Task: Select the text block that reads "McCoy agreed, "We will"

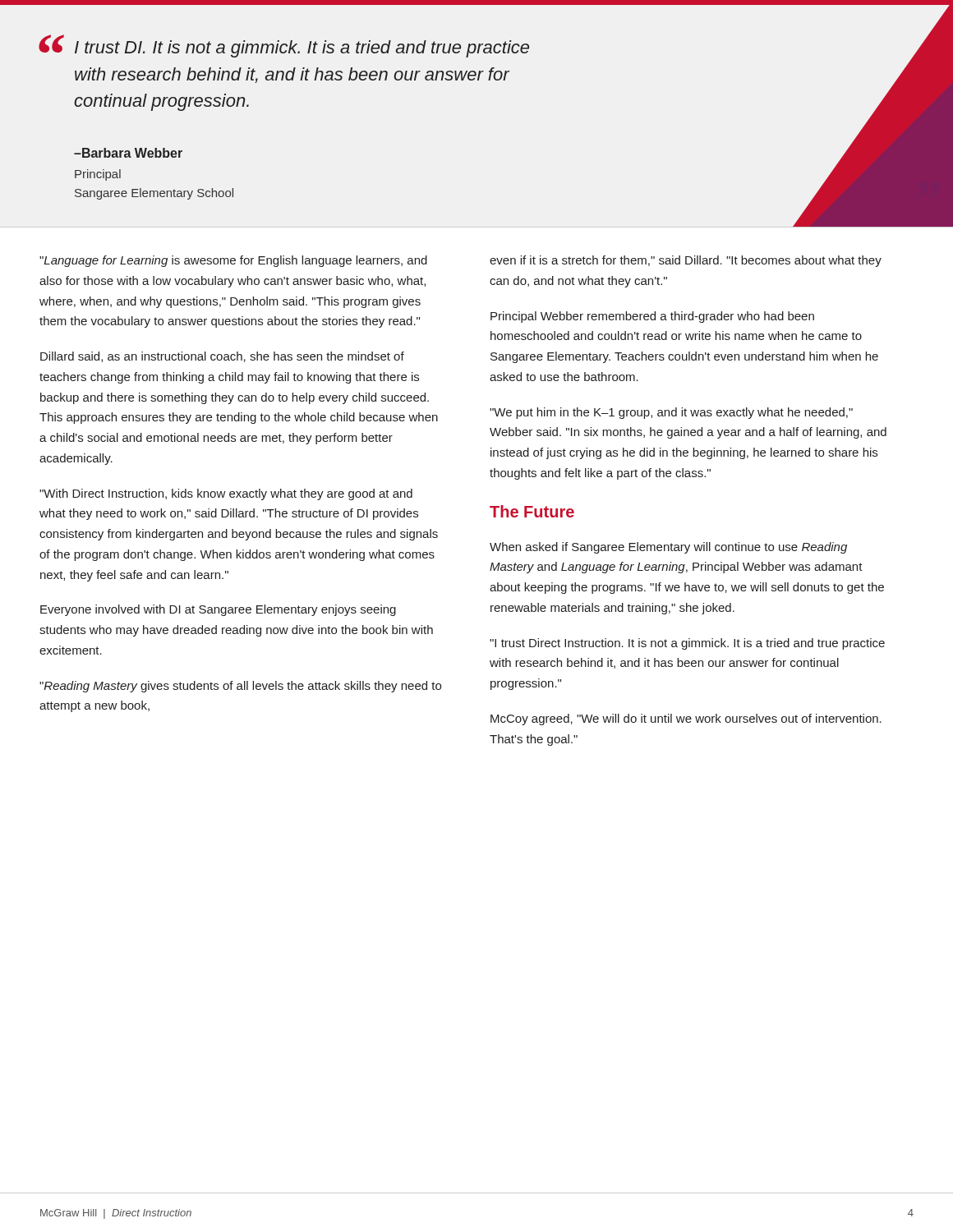Action: [686, 728]
